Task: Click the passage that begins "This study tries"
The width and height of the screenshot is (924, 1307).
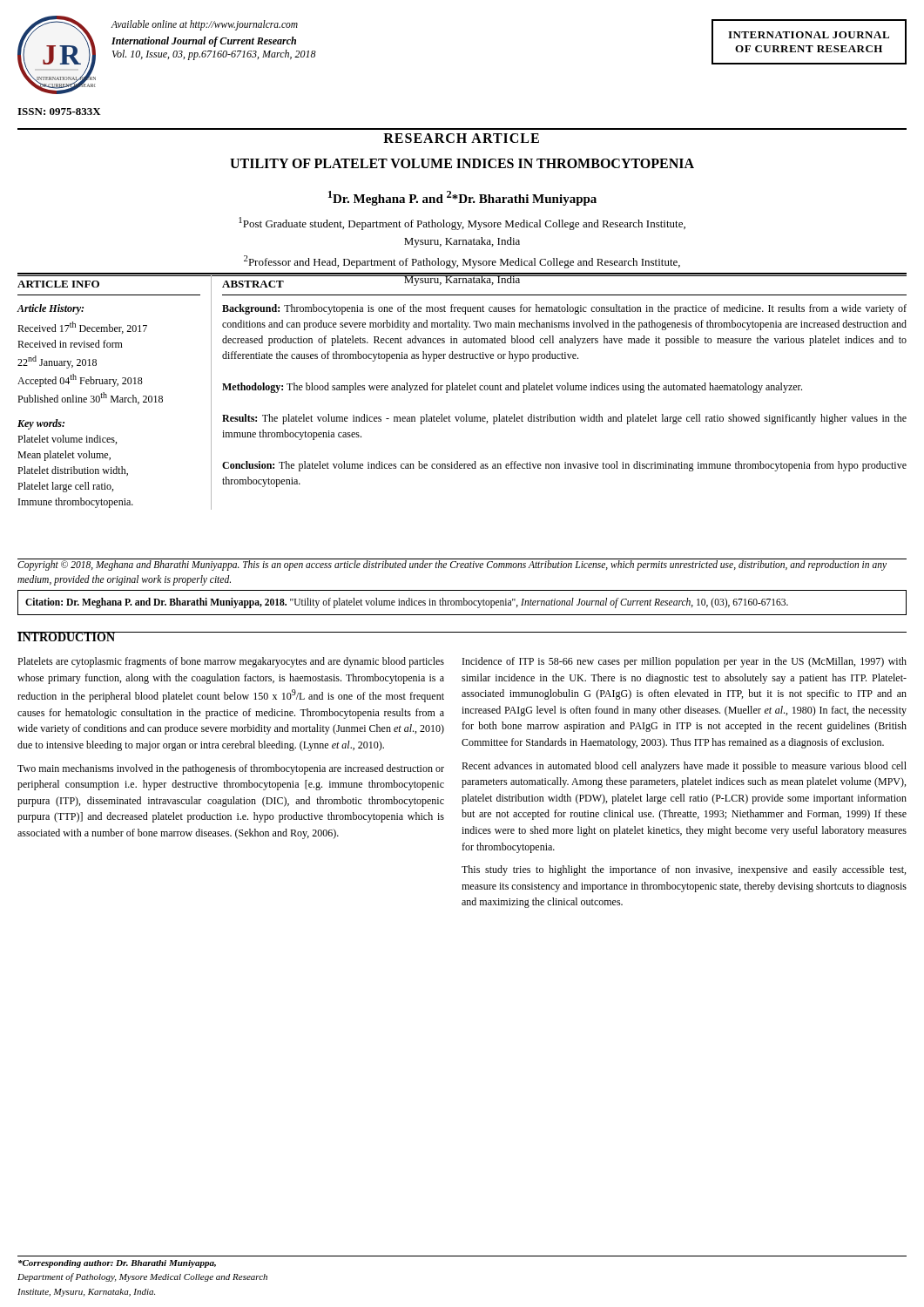Action: tap(684, 886)
